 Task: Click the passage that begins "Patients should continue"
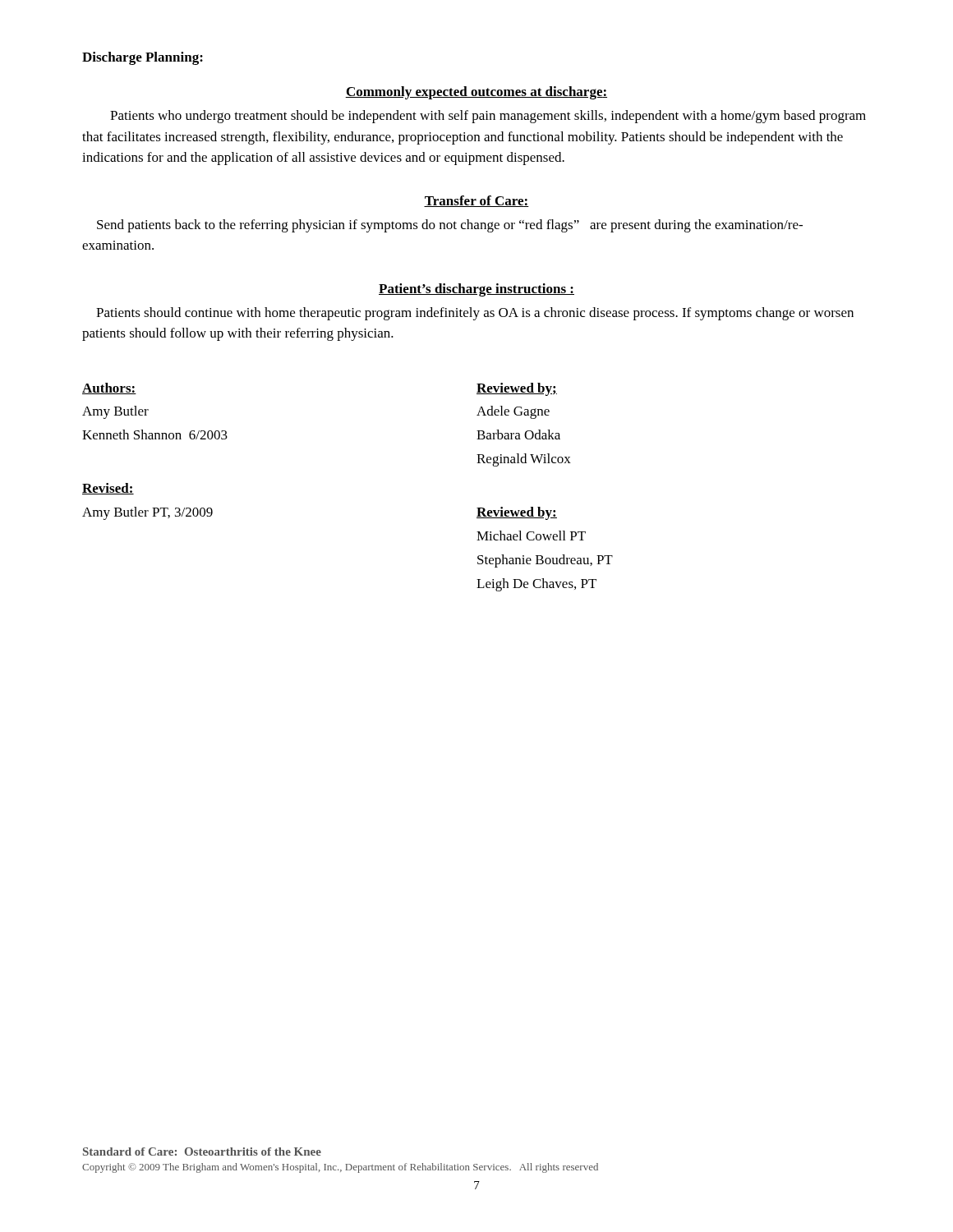click(468, 323)
